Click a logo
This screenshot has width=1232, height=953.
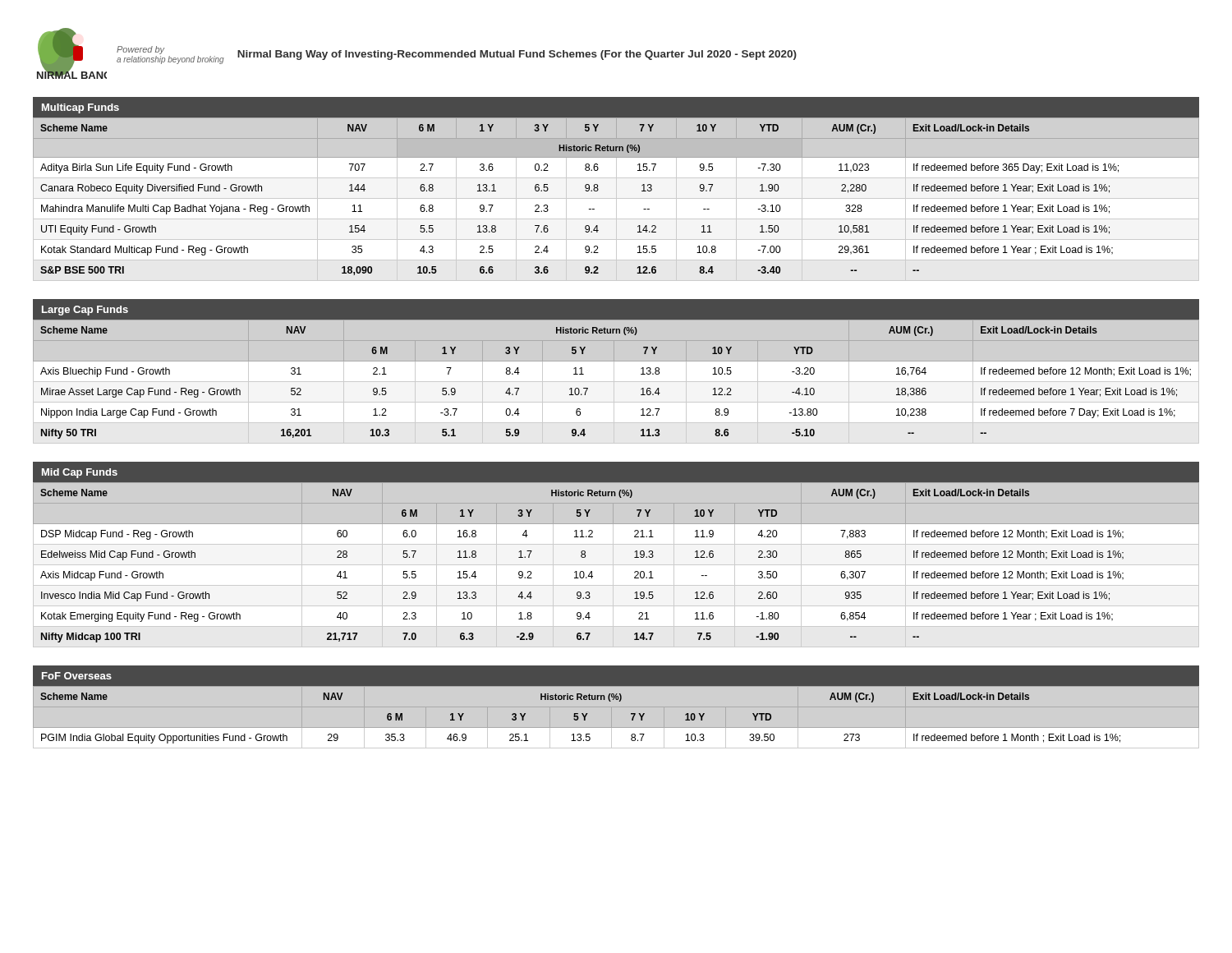[x=128, y=53]
